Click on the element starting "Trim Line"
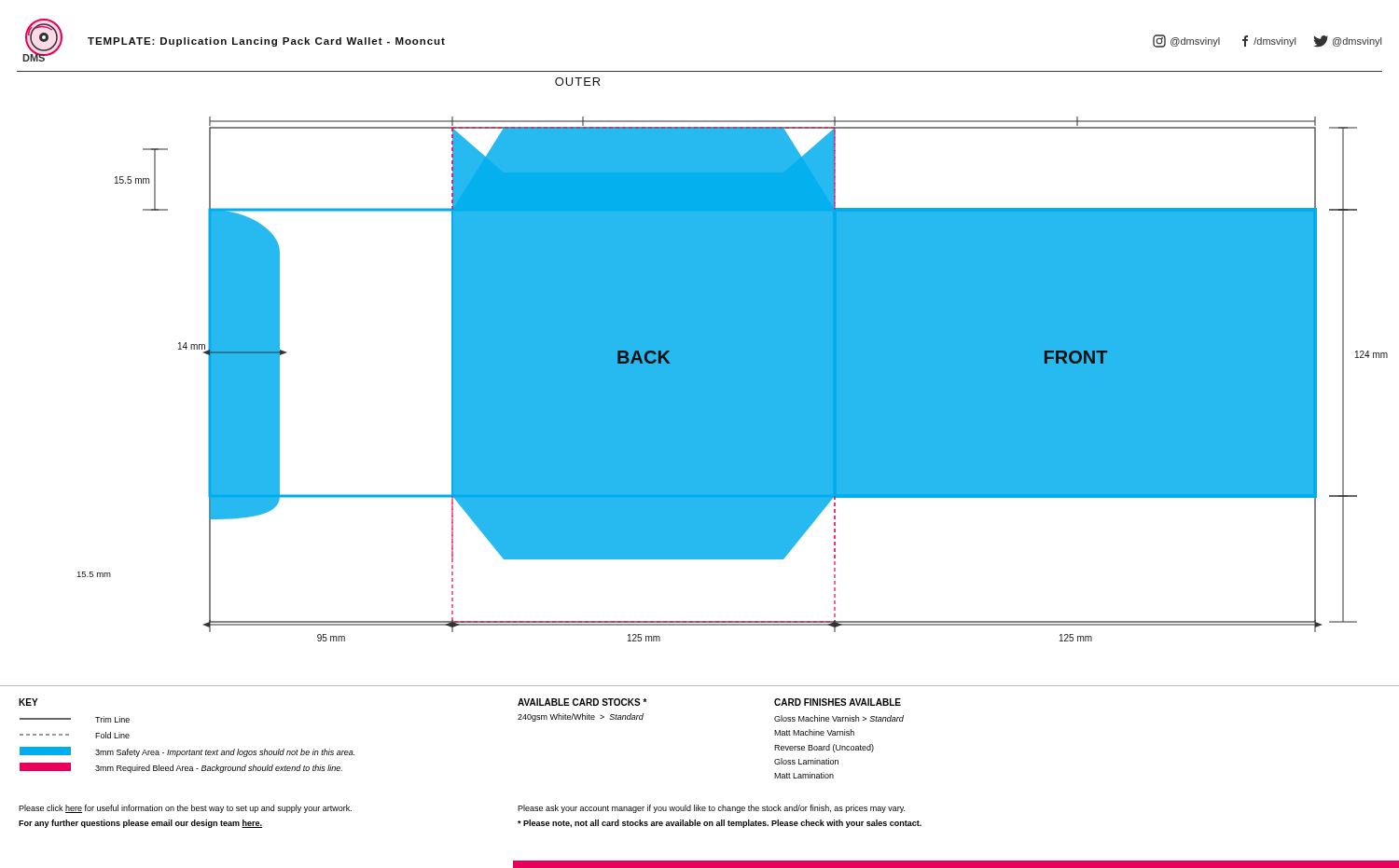Image resolution: width=1399 pixels, height=868 pixels. pyautogui.click(x=45, y=719)
